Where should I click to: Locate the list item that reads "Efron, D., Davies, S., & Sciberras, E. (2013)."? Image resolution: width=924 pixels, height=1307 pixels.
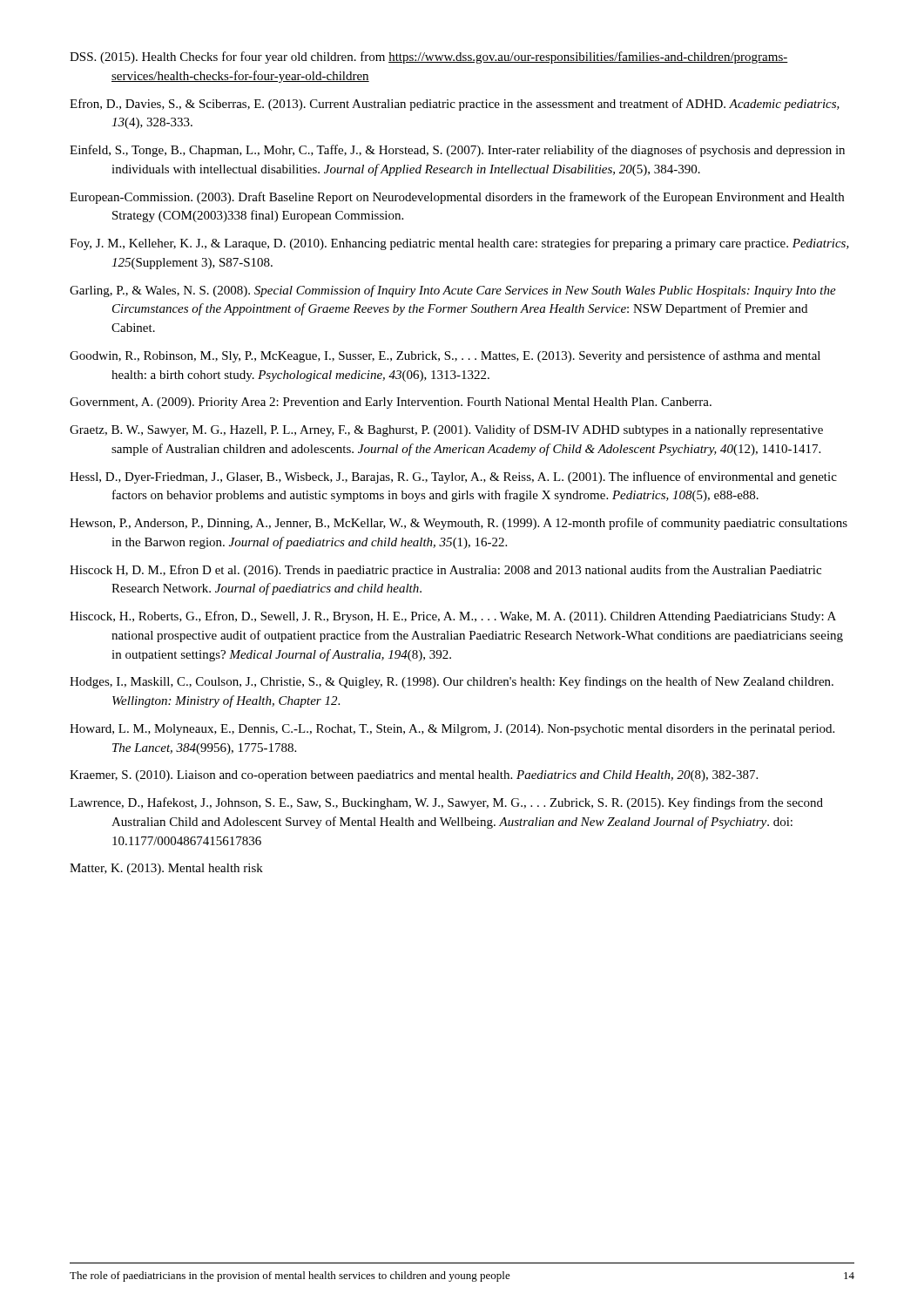455,113
